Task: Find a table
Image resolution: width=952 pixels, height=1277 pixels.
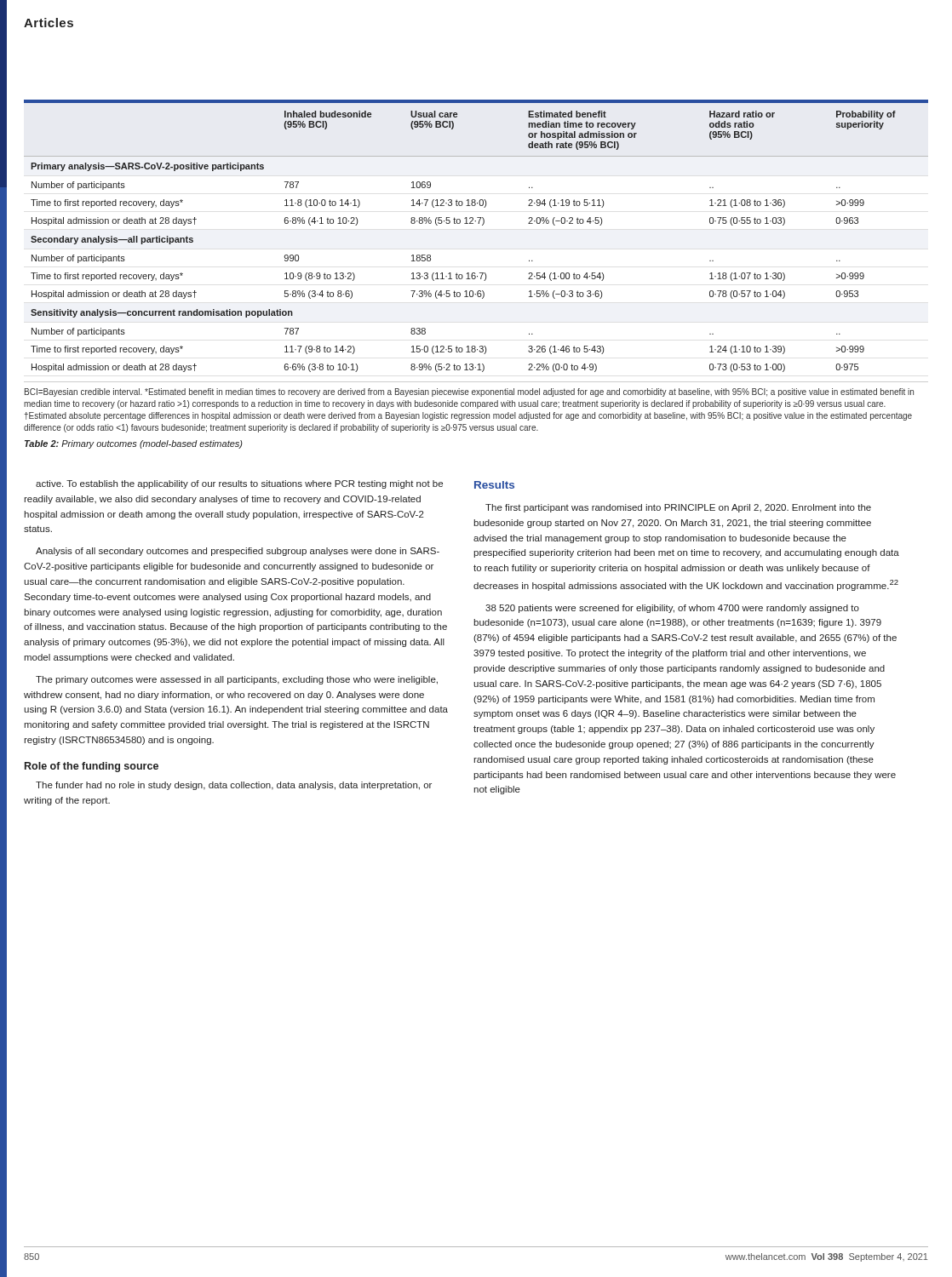Action: point(476,238)
